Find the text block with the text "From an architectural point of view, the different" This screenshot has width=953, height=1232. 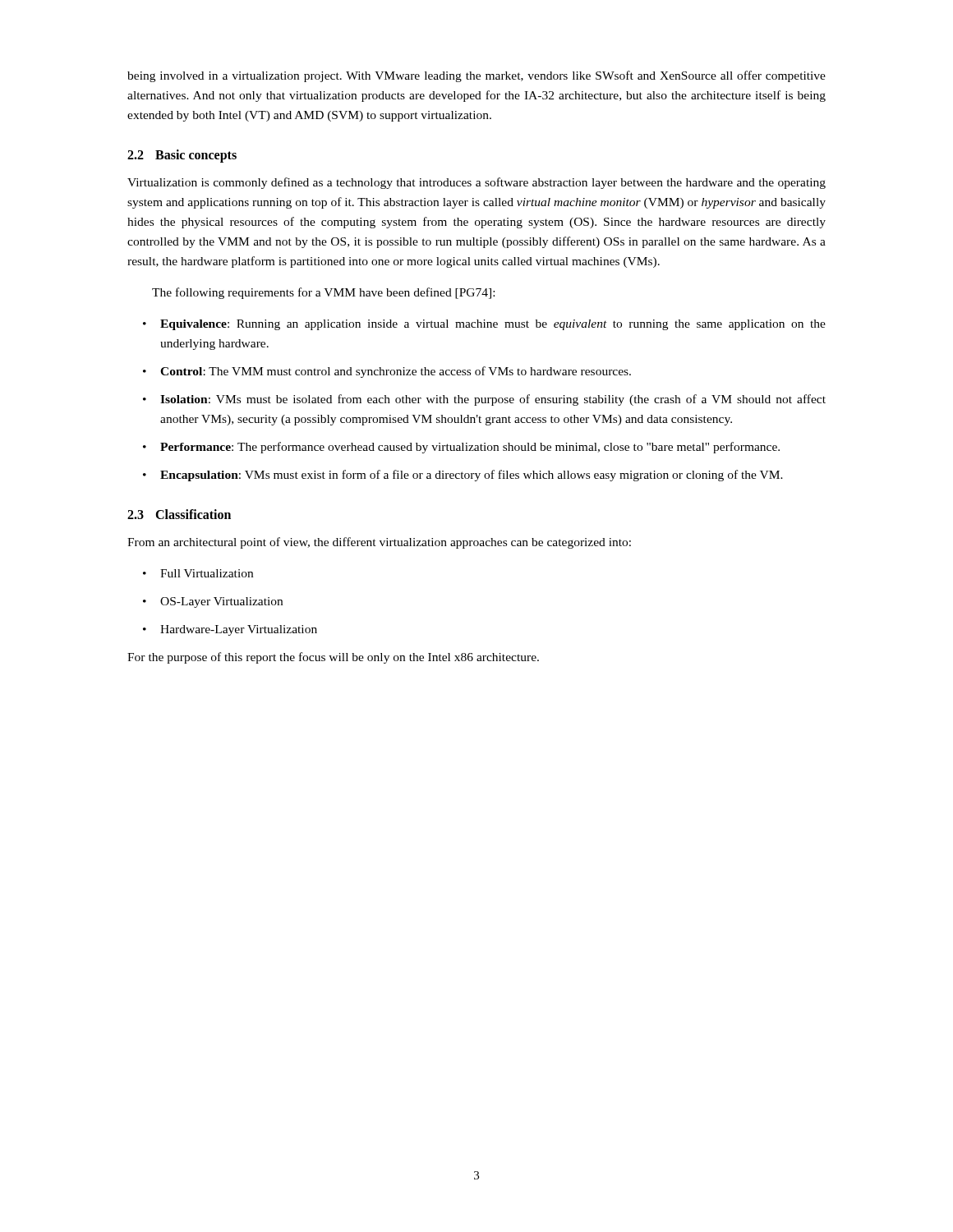[x=476, y=542]
